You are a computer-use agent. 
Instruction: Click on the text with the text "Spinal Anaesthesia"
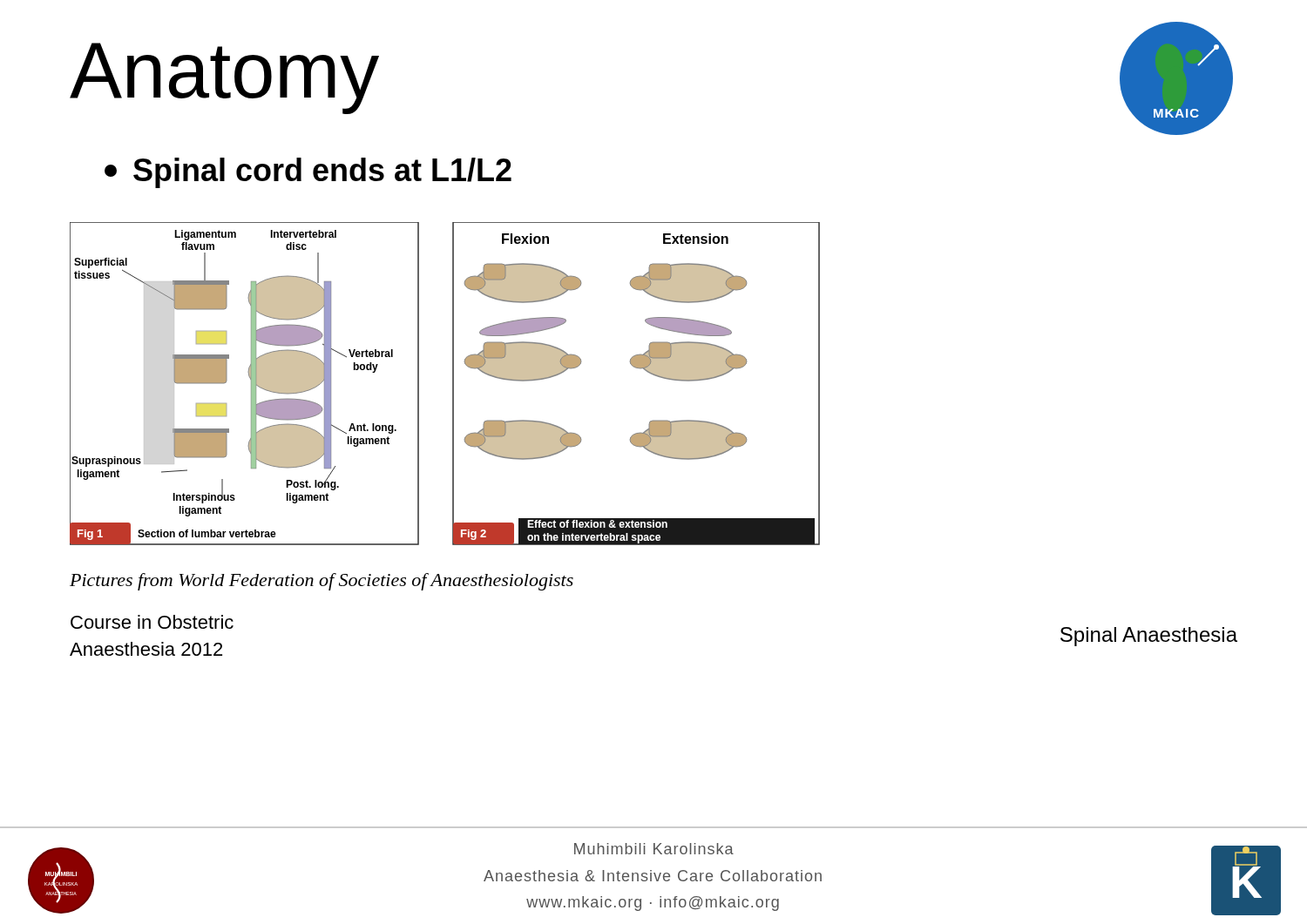tap(1148, 634)
